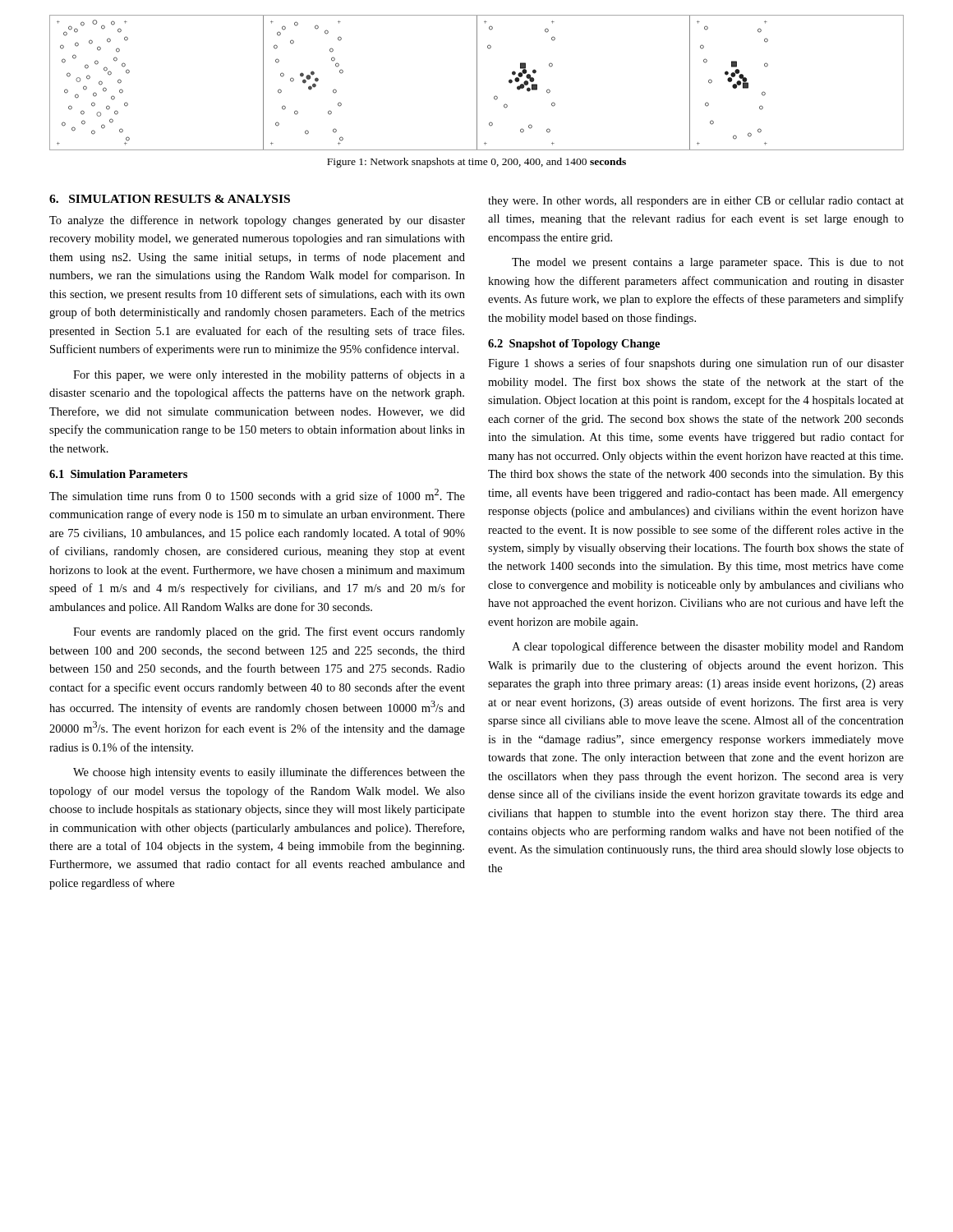Click on the block starting "The model we present contains"
Image resolution: width=953 pixels, height=1232 pixels.
696,290
